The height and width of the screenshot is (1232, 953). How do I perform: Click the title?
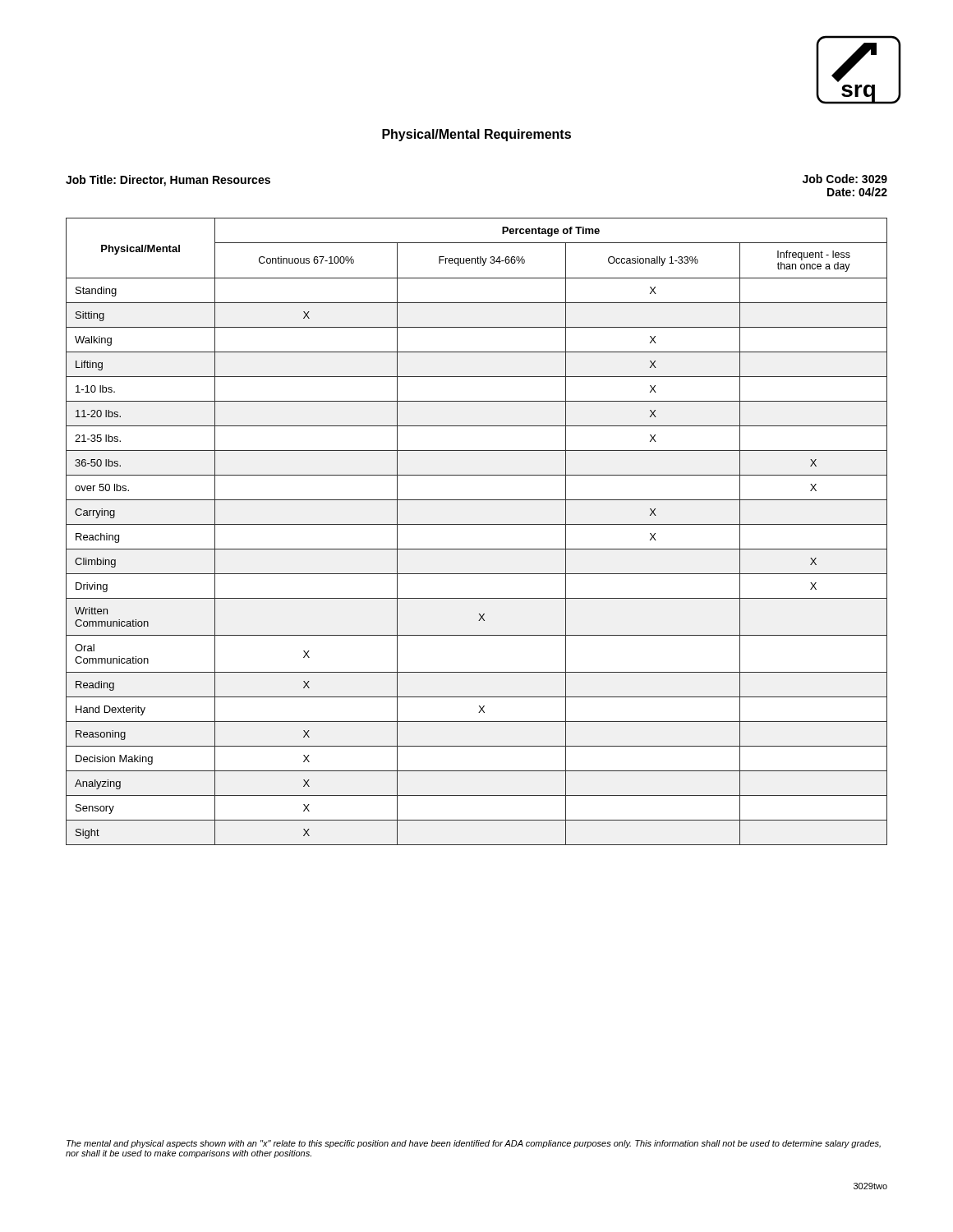[x=476, y=134]
